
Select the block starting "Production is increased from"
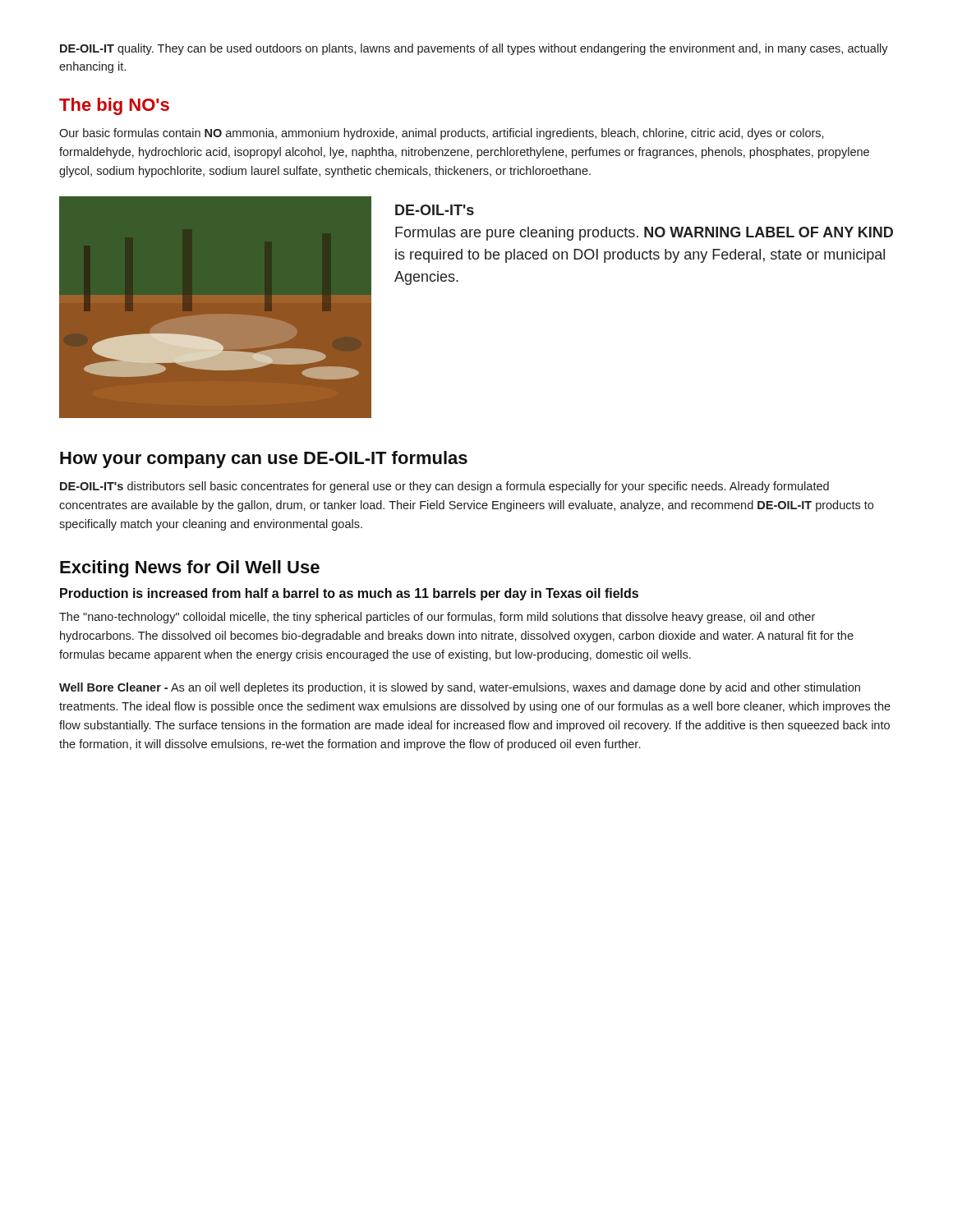click(349, 593)
